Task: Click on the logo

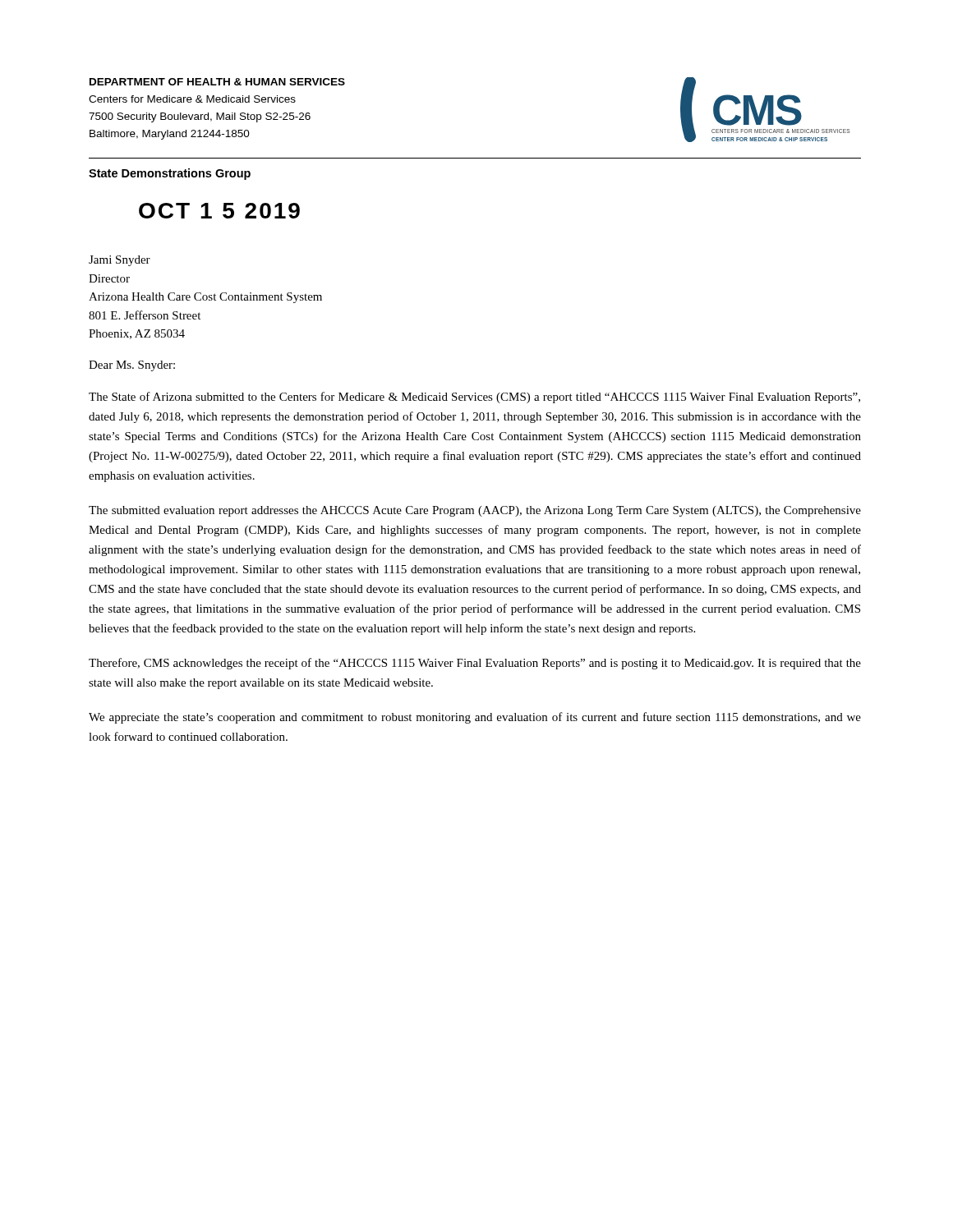Action: coord(771,110)
